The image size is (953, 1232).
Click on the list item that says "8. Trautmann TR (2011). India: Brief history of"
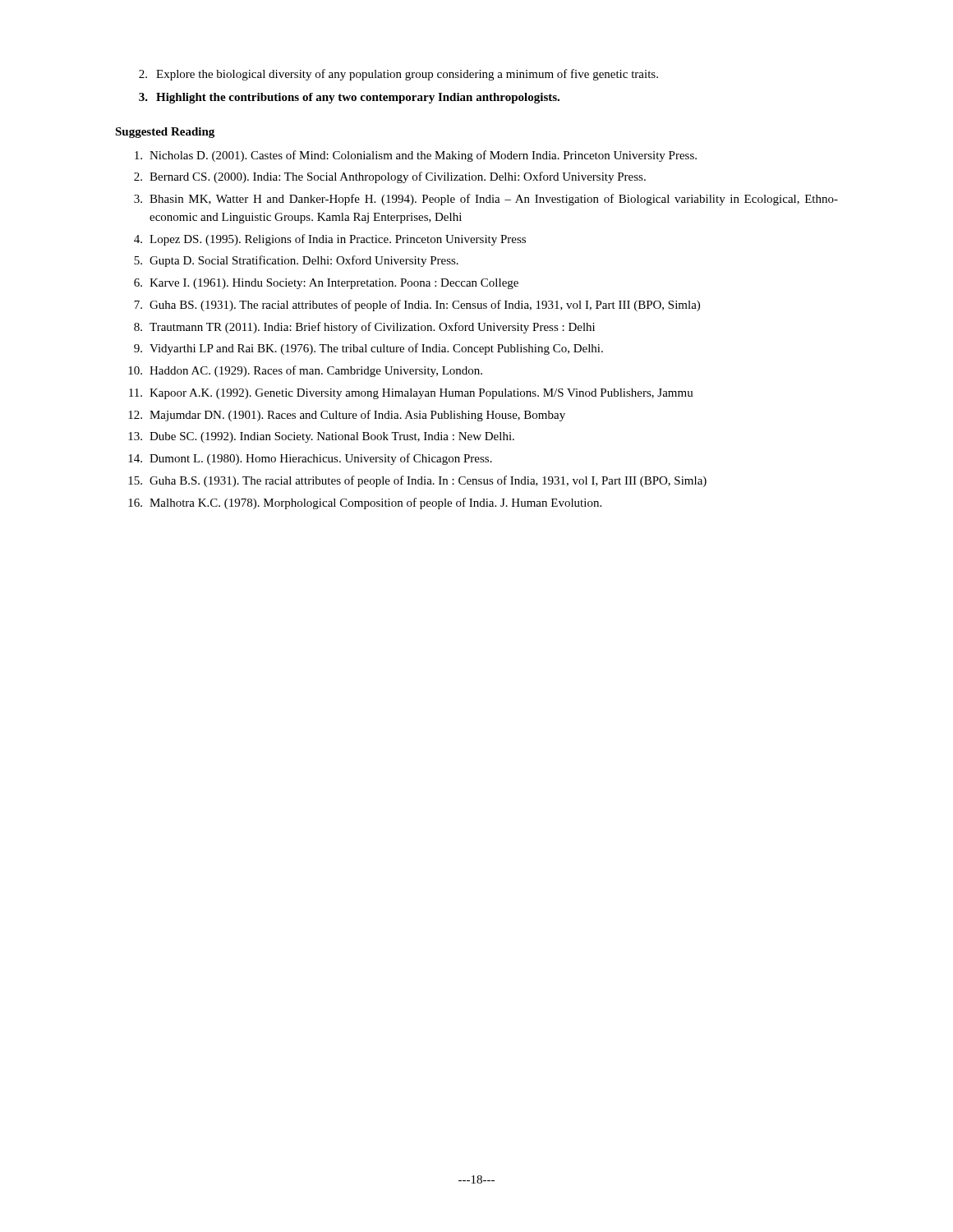coord(476,327)
